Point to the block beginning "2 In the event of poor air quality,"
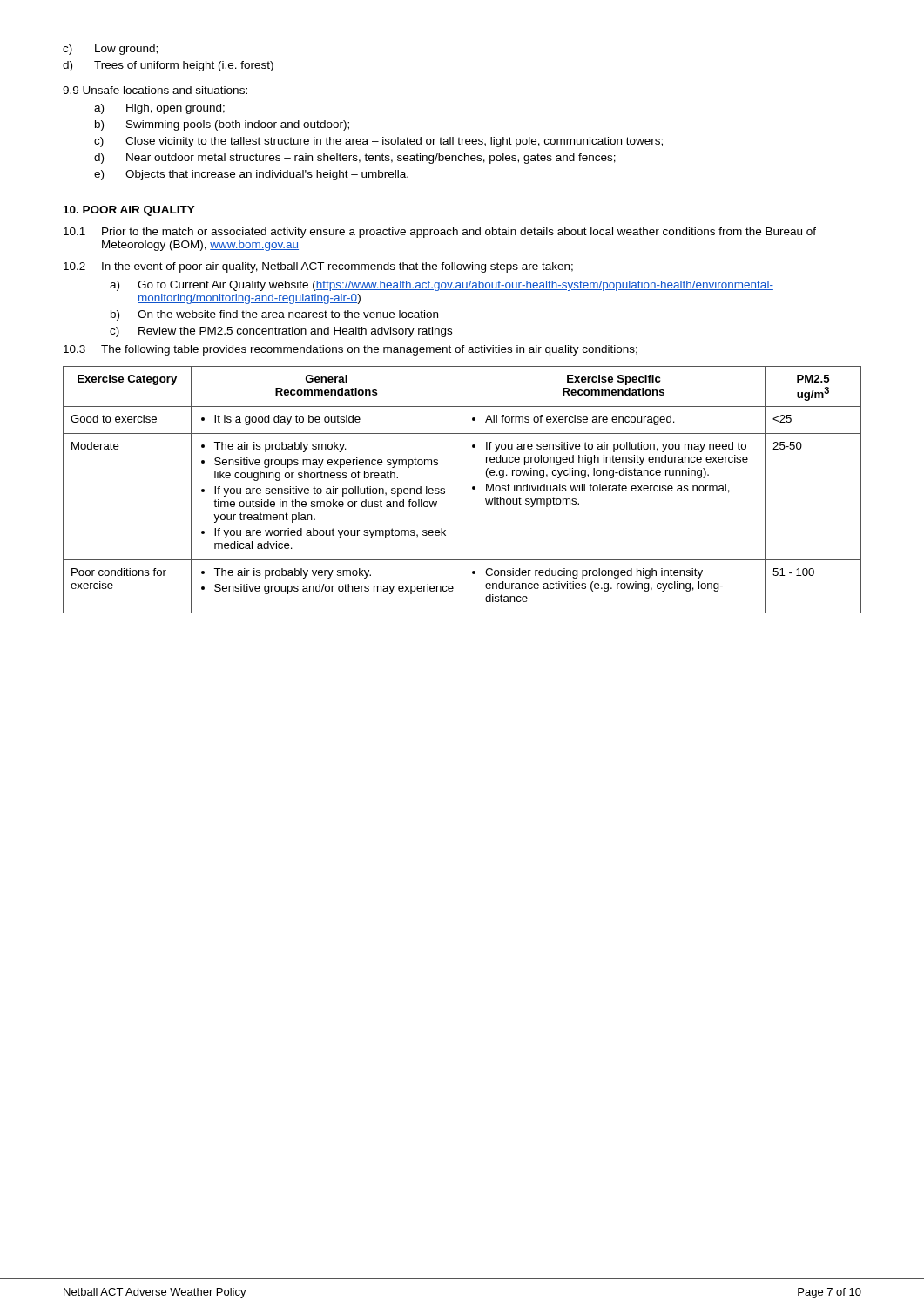The image size is (924, 1307). point(318,266)
